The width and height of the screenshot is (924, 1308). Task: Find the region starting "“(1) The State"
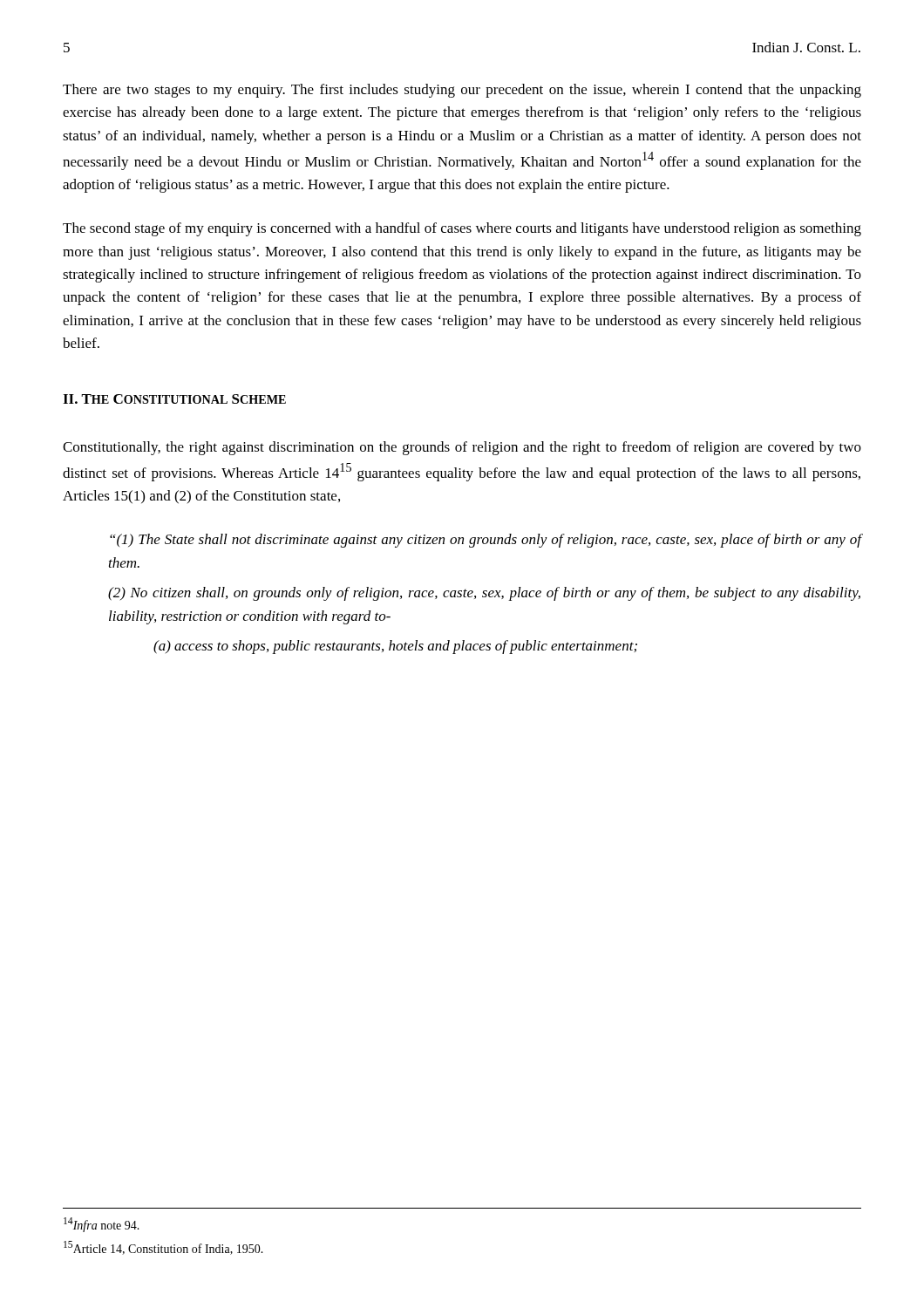pos(485,551)
